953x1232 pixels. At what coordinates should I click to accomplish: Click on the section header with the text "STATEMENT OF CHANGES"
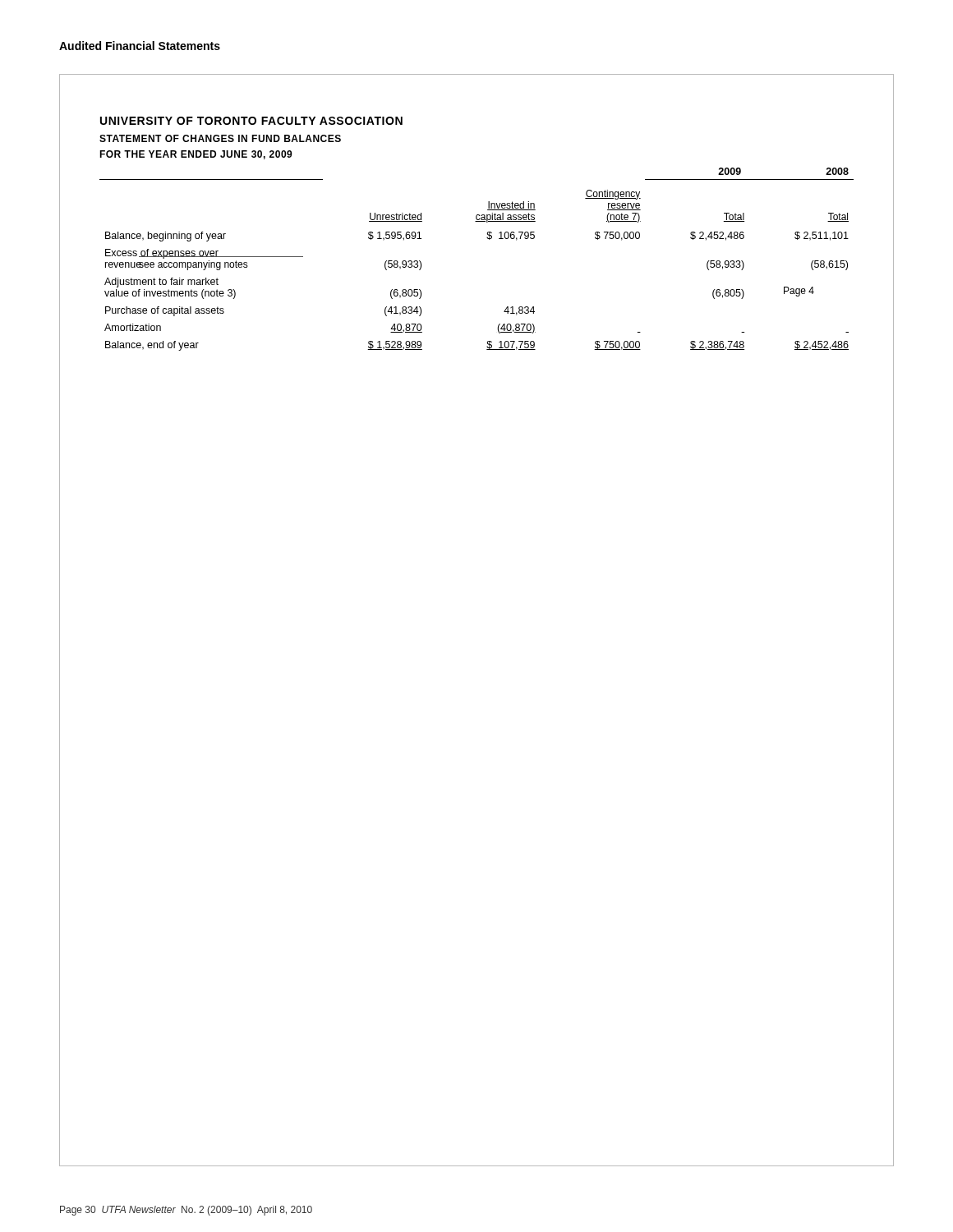point(220,139)
